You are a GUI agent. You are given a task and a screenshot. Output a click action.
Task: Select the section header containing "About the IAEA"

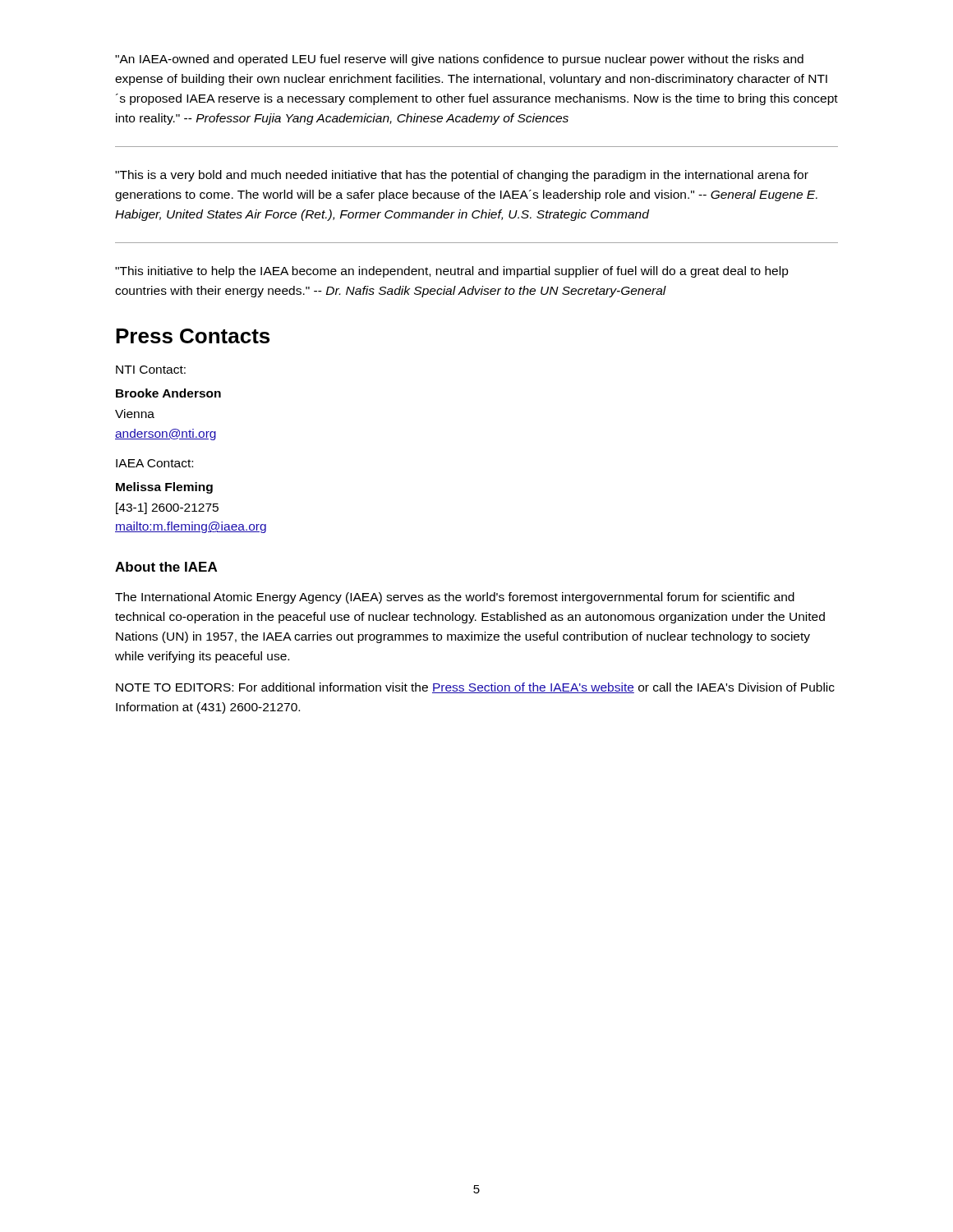tap(166, 567)
